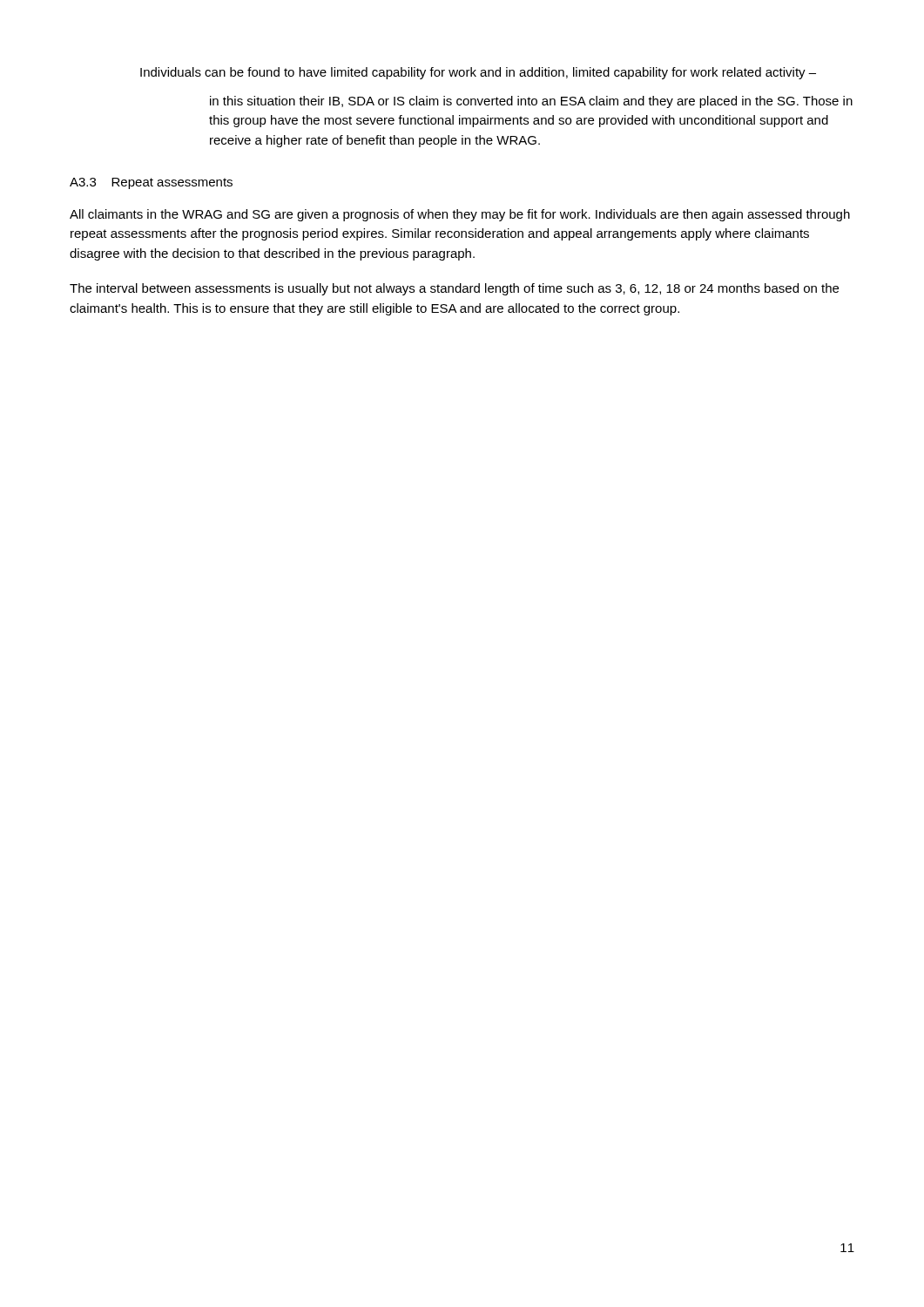Select the text block that says "The interval between"
Image resolution: width=924 pixels, height=1307 pixels.
pos(455,298)
